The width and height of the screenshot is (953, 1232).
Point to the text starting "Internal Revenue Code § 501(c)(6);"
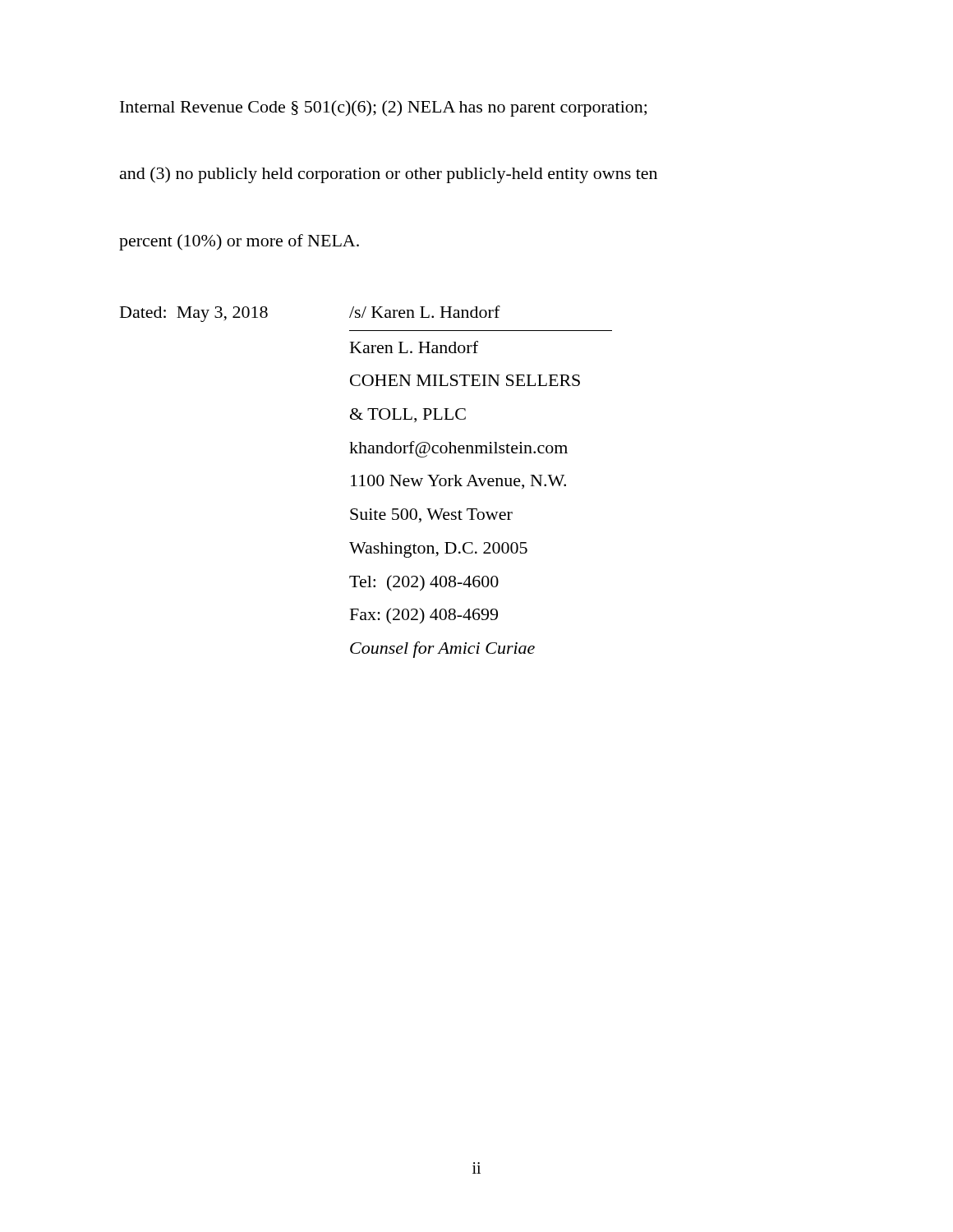pos(388,173)
